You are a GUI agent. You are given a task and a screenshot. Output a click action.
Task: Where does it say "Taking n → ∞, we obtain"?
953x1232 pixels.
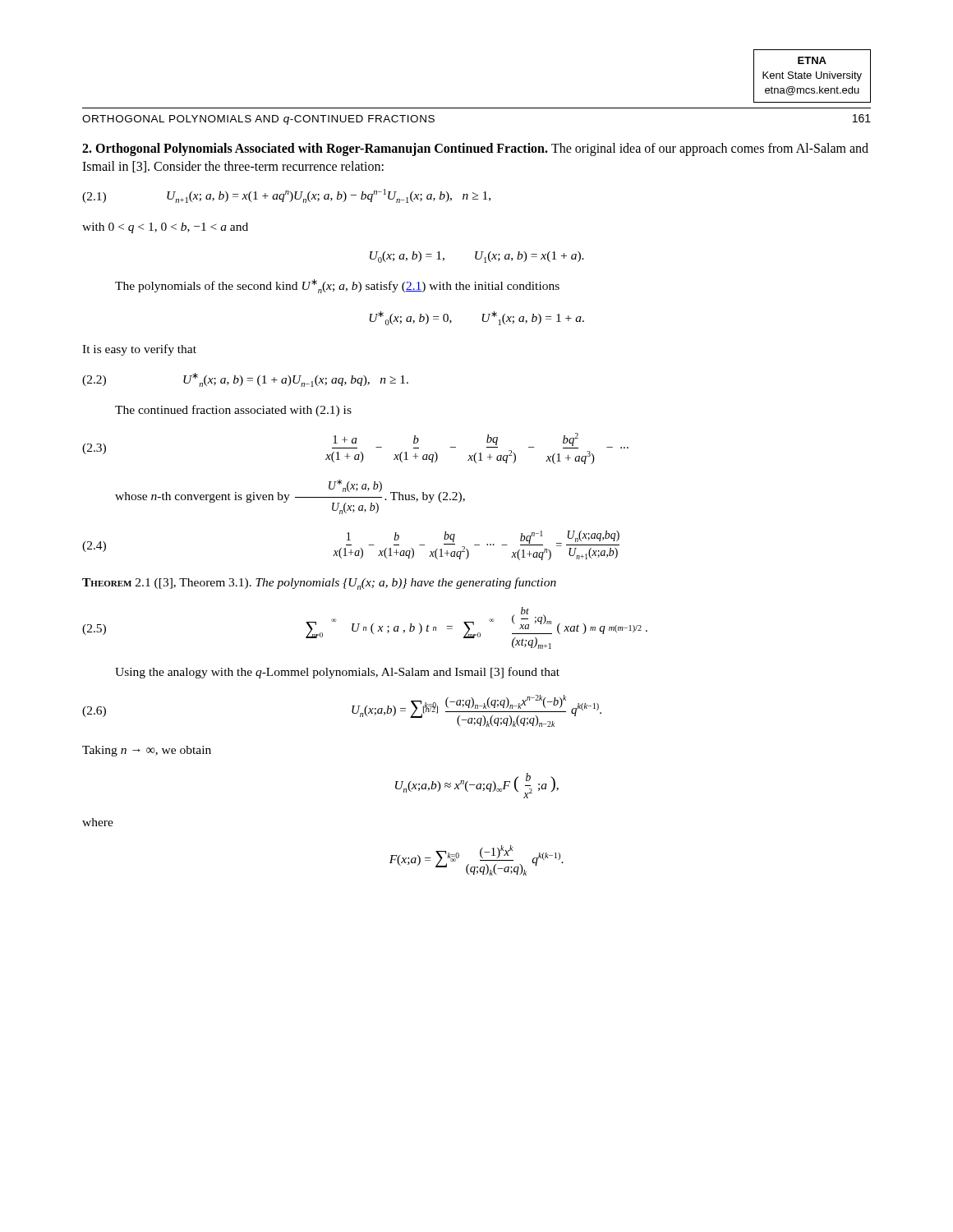(x=147, y=749)
